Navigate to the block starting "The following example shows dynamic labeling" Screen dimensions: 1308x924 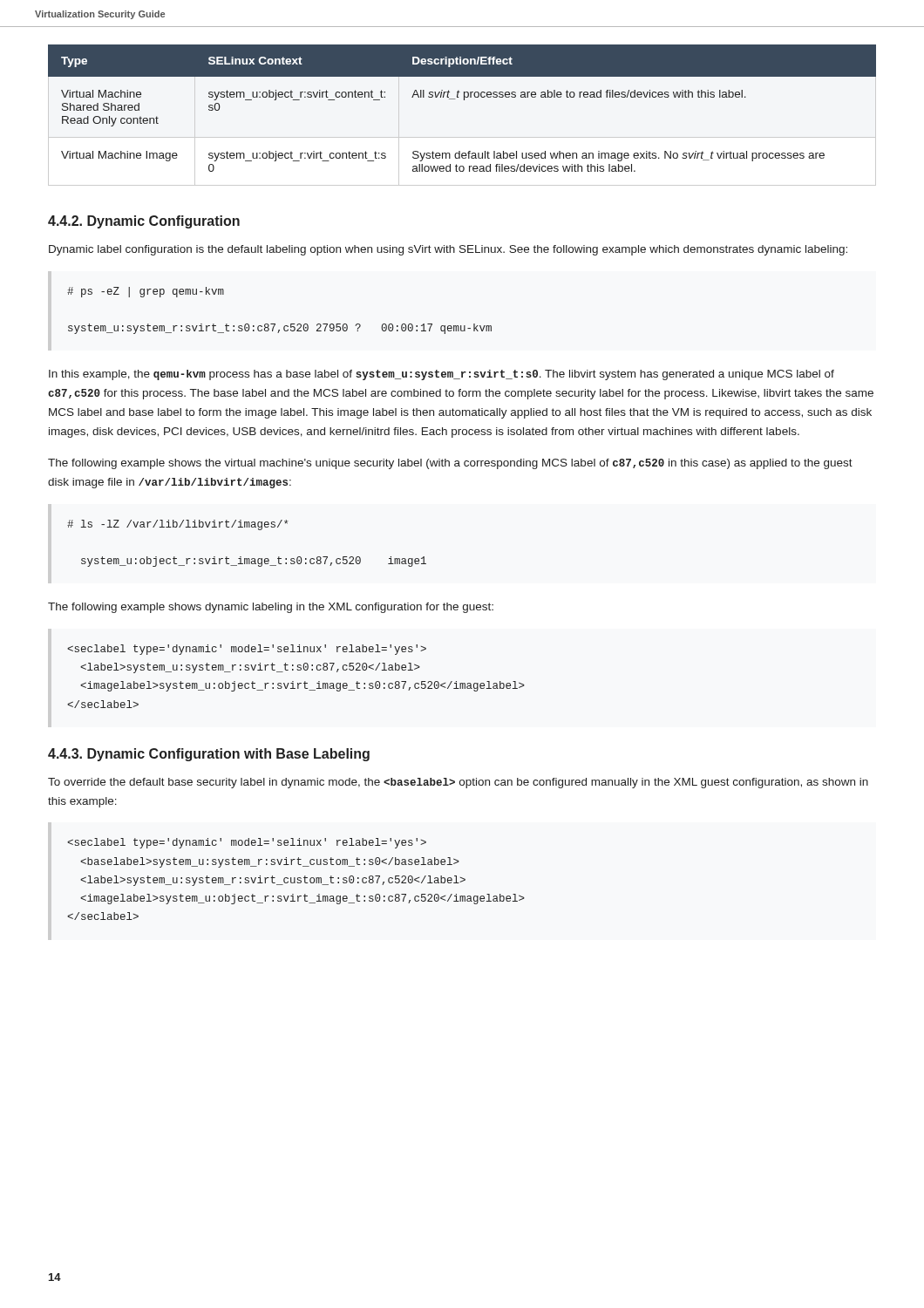271,607
